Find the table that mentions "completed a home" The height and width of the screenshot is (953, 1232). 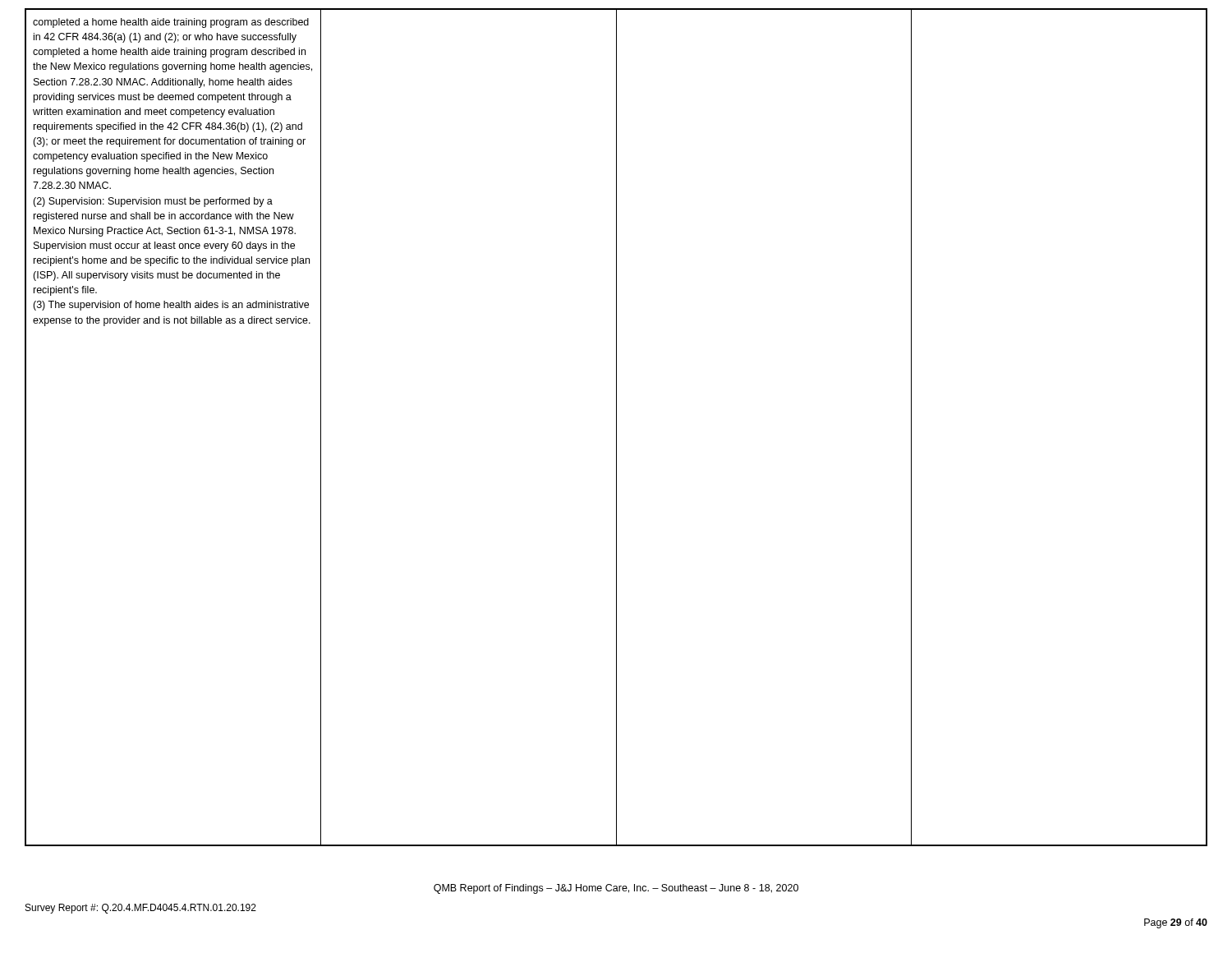[x=616, y=427]
